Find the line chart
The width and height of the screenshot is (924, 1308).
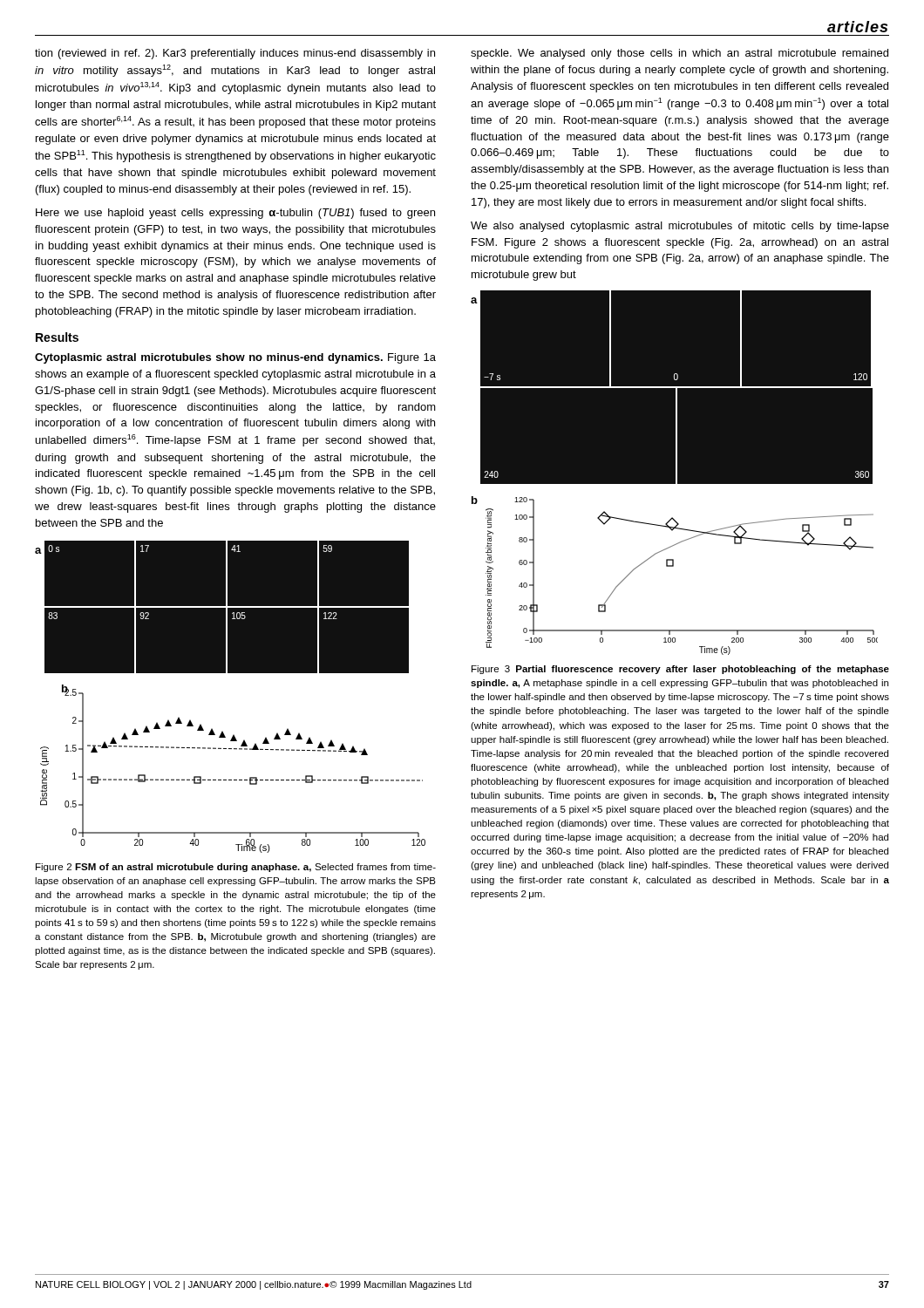click(x=680, y=574)
